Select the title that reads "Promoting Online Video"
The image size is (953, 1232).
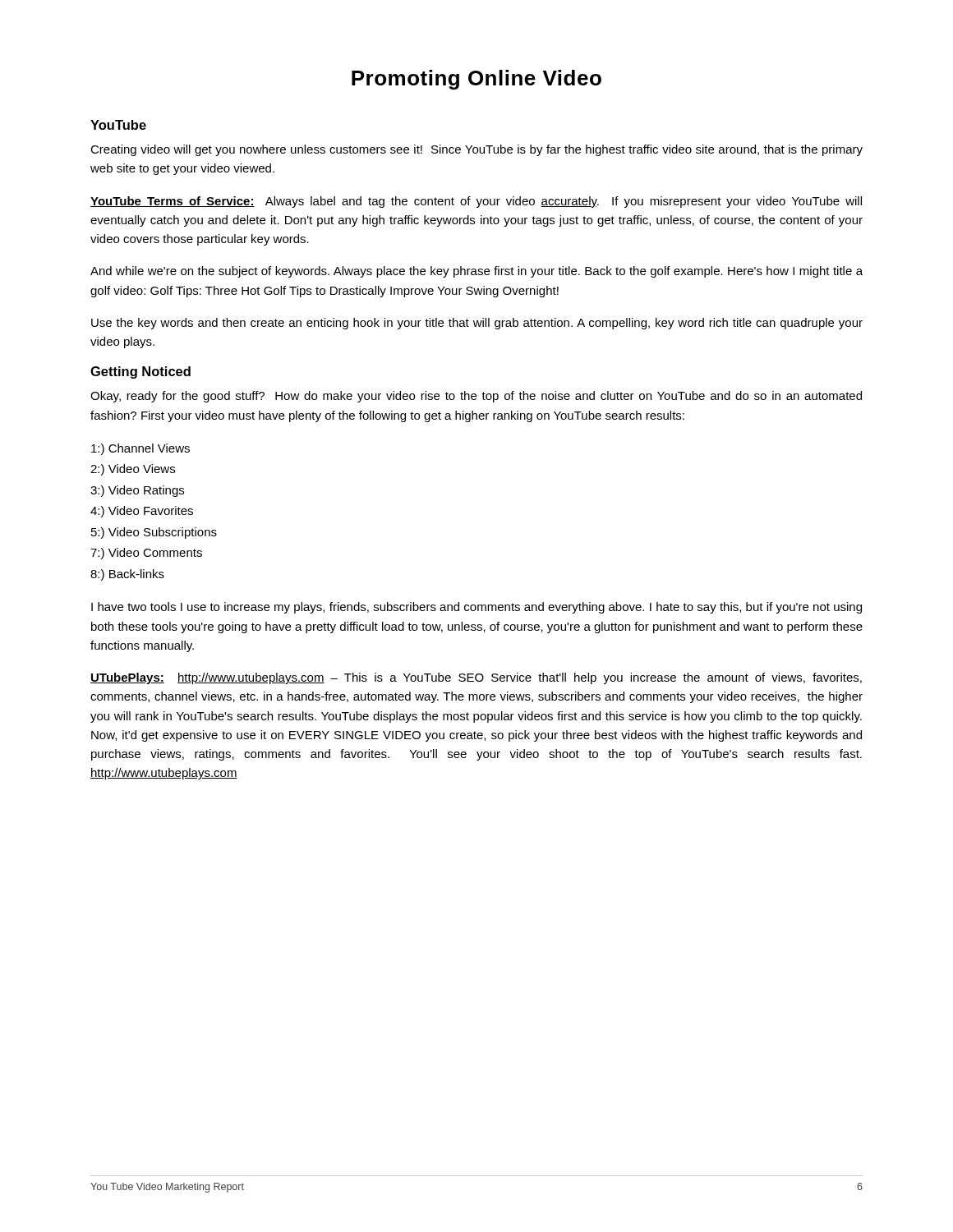(476, 78)
